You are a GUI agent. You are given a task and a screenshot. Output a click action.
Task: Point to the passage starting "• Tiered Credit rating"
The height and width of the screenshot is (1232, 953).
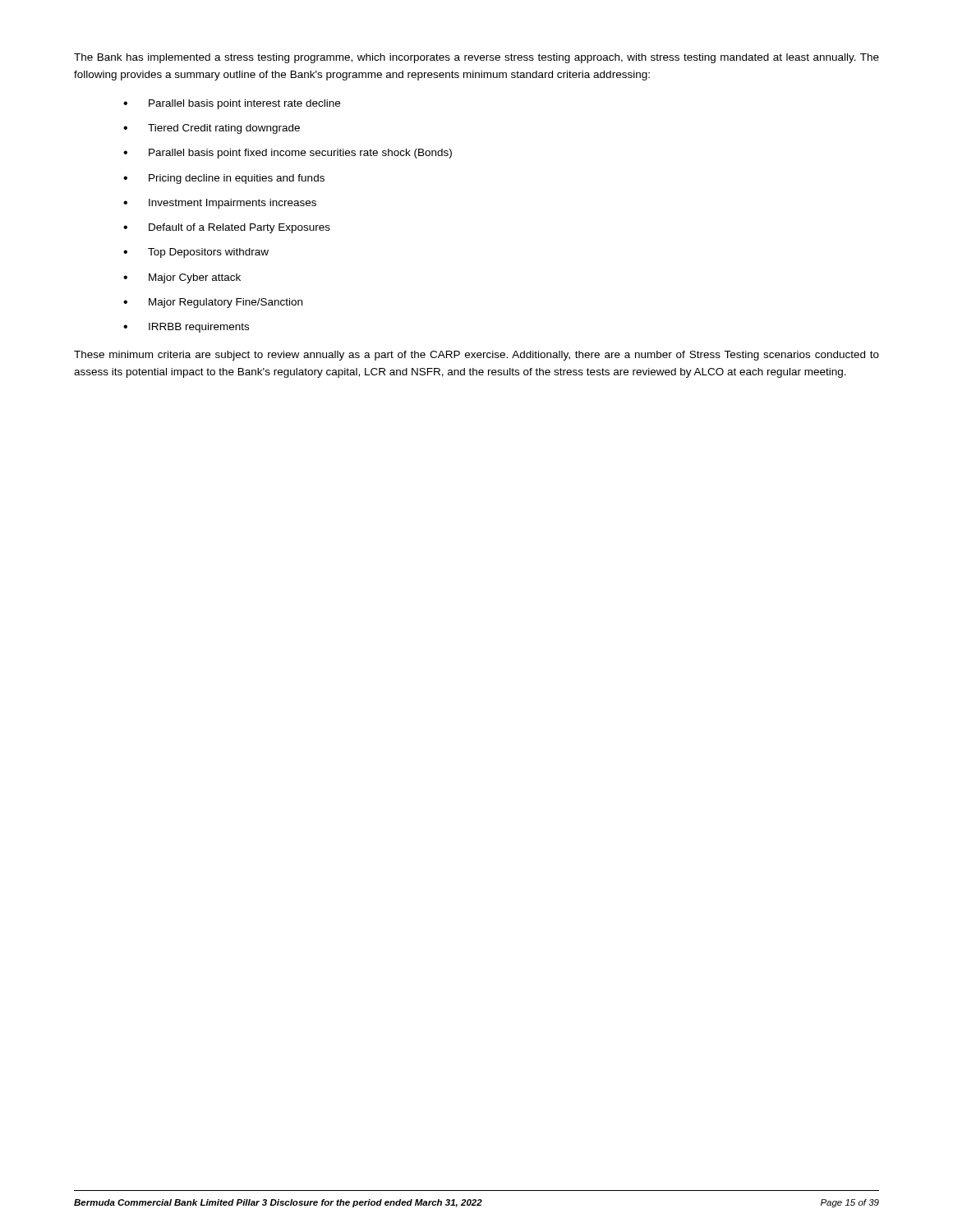tap(212, 128)
